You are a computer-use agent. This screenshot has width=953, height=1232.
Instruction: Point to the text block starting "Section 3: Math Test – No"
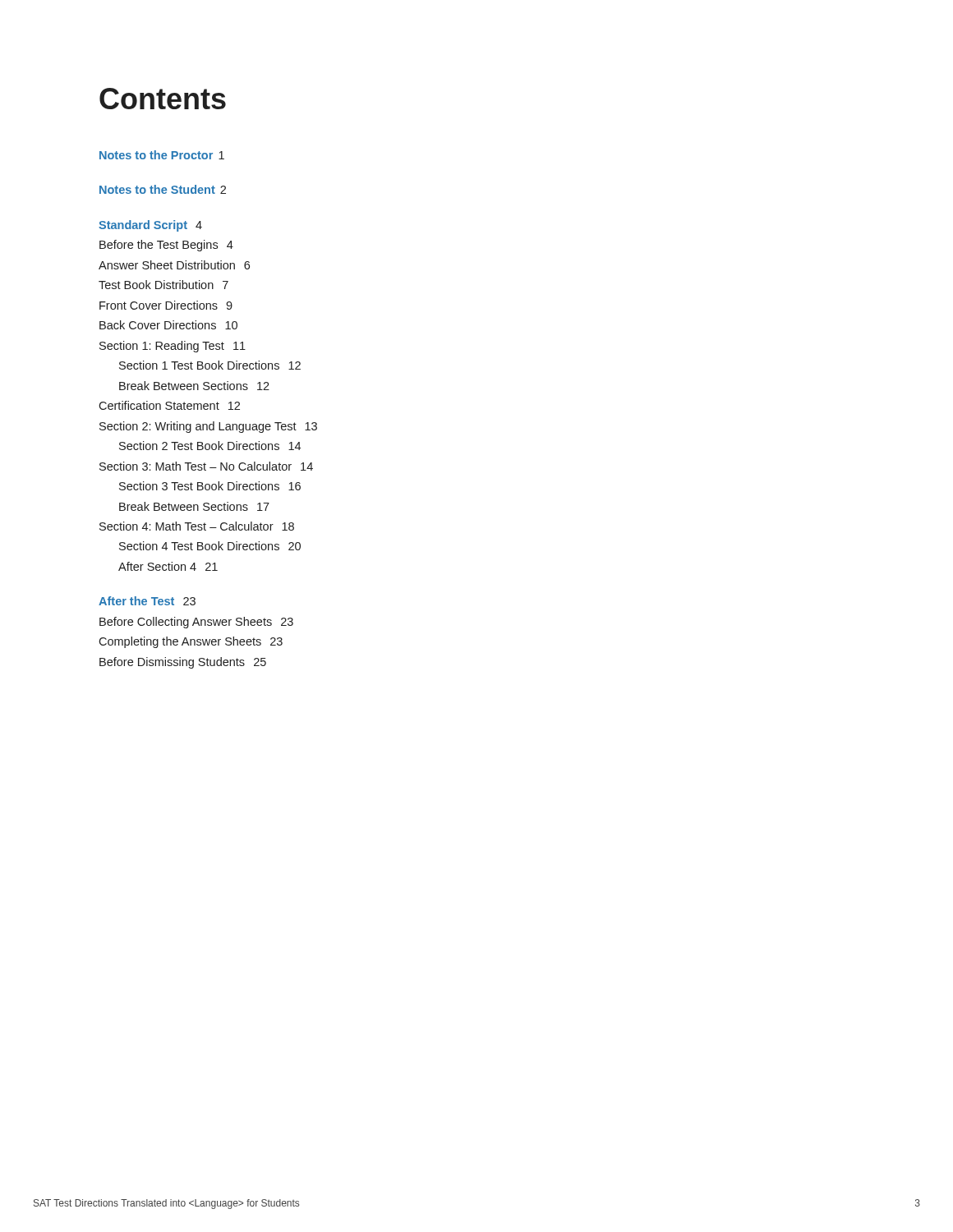click(x=206, y=466)
